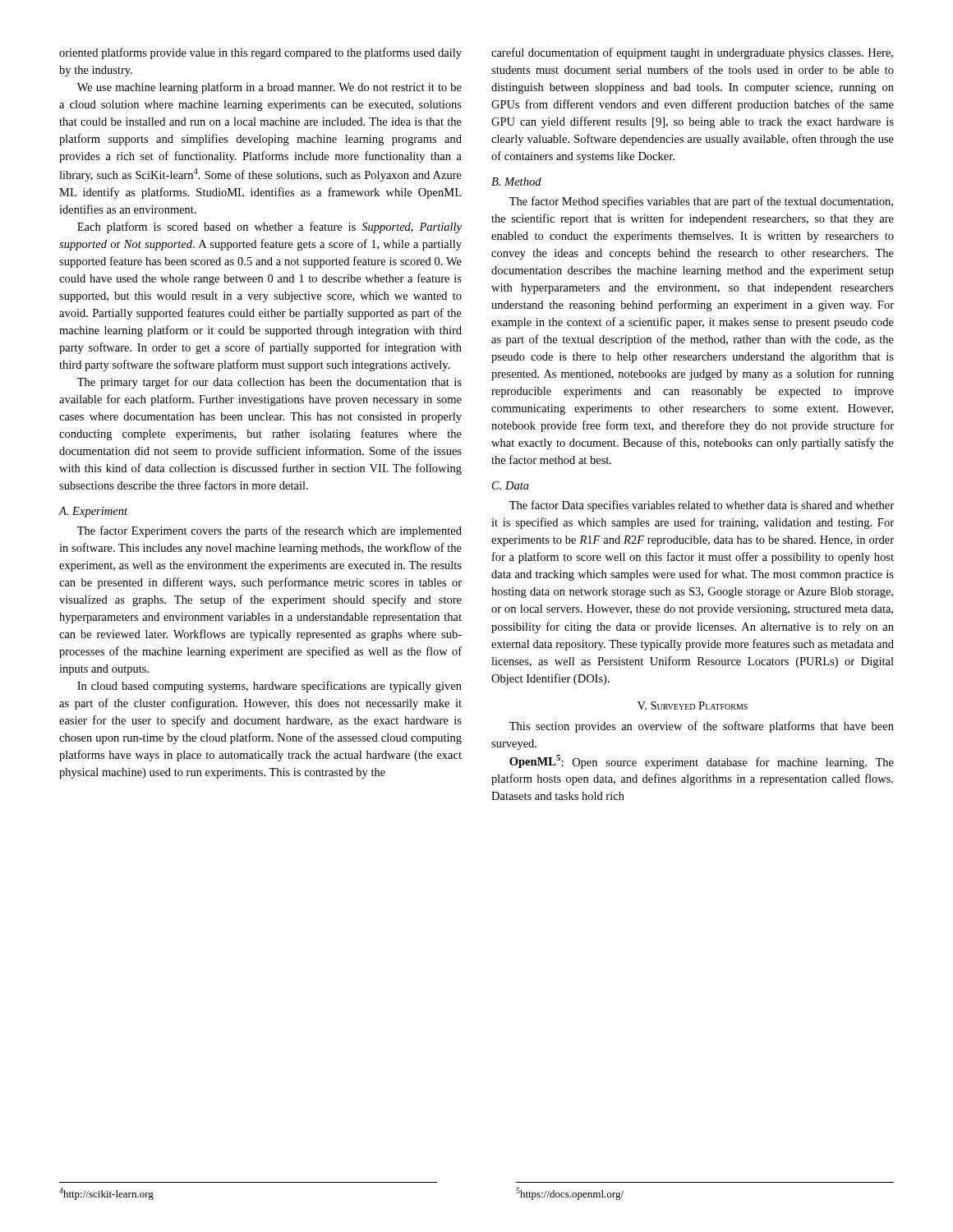This screenshot has height=1232, width=953.
Task: Point to the text starting "The factor Method specifies variables"
Action: point(693,331)
